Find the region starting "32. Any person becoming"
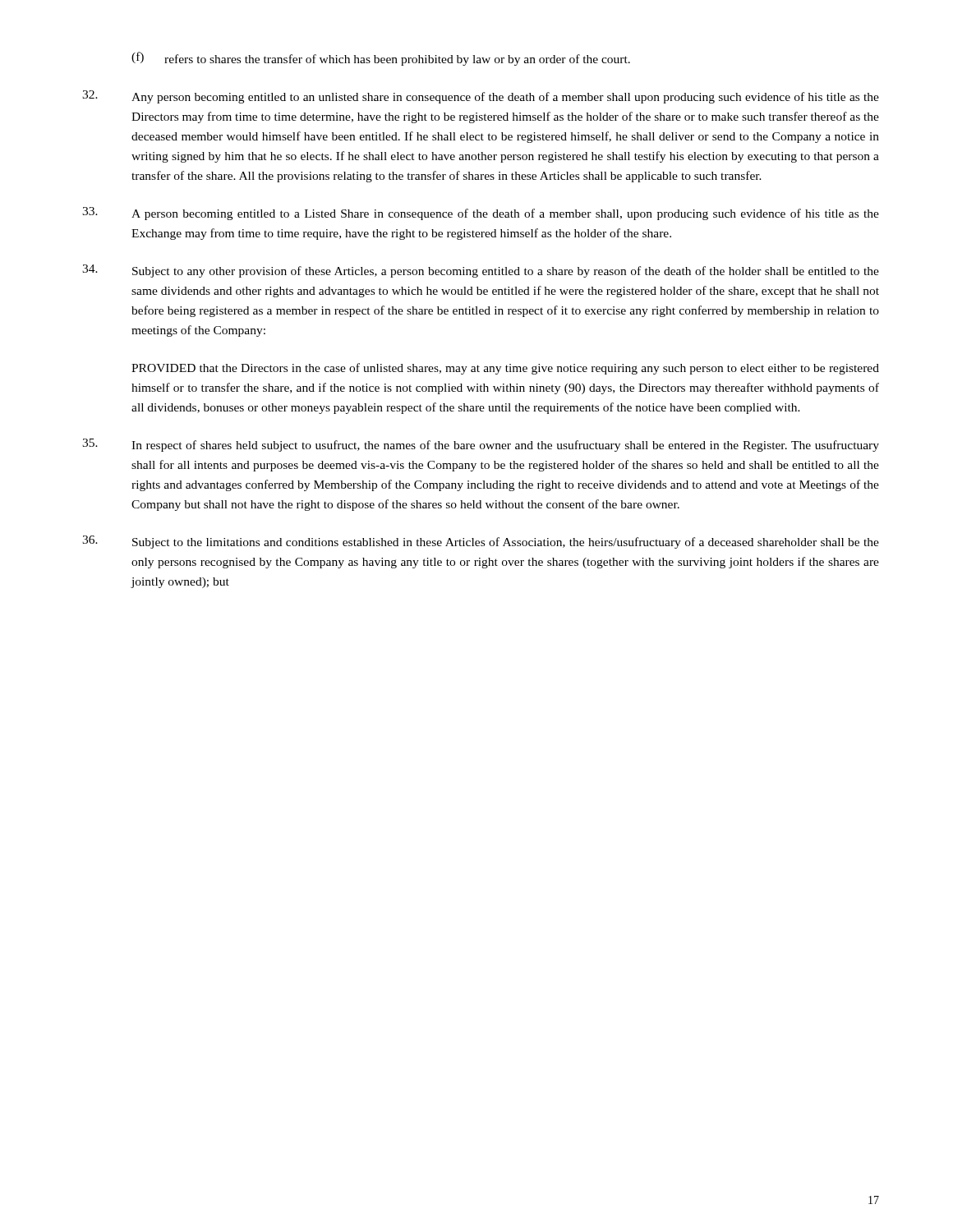 (x=481, y=136)
